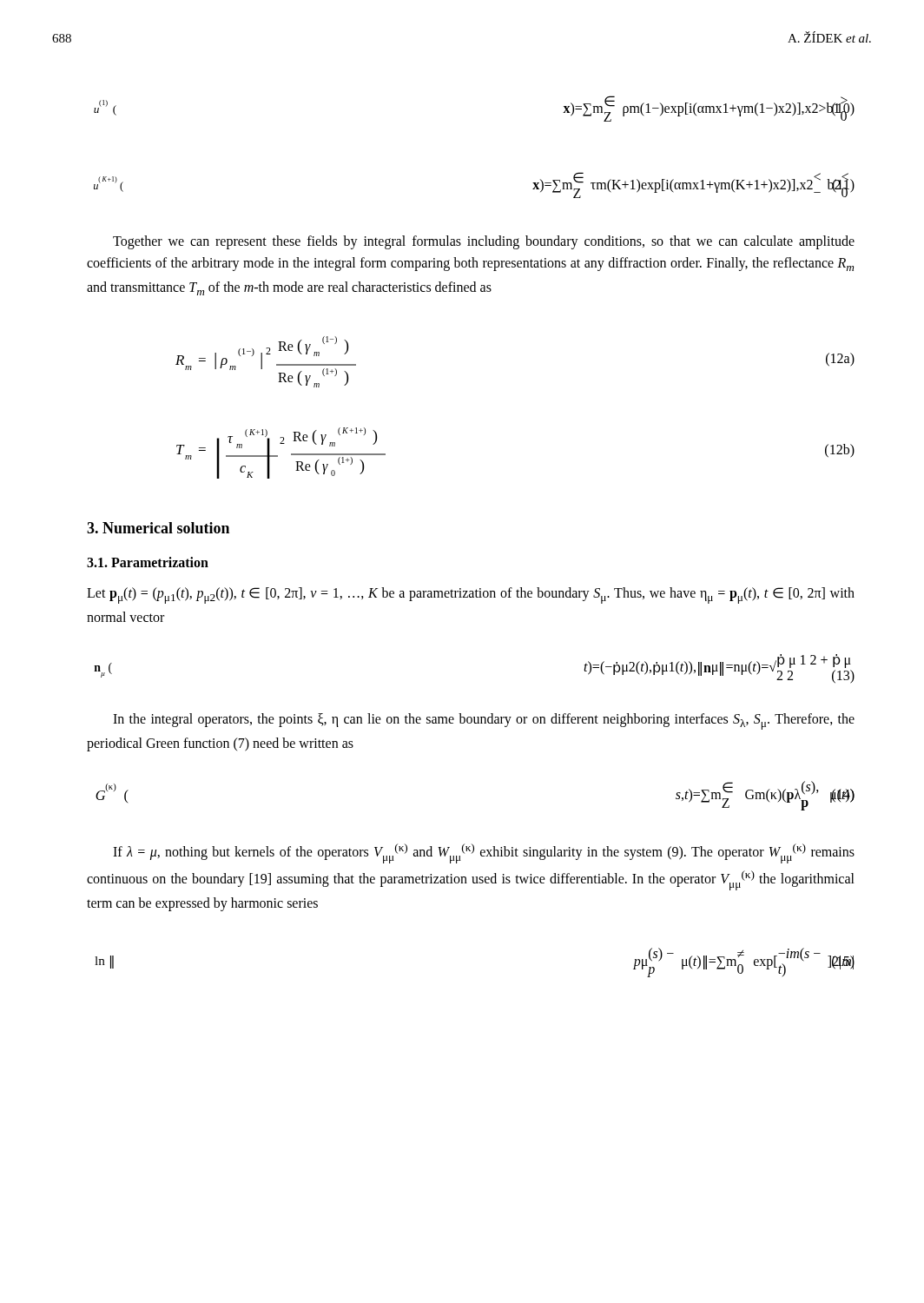The image size is (924, 1303).
Task: Select the block starting "3.1. Parametrization"
Action: [148, 563]
